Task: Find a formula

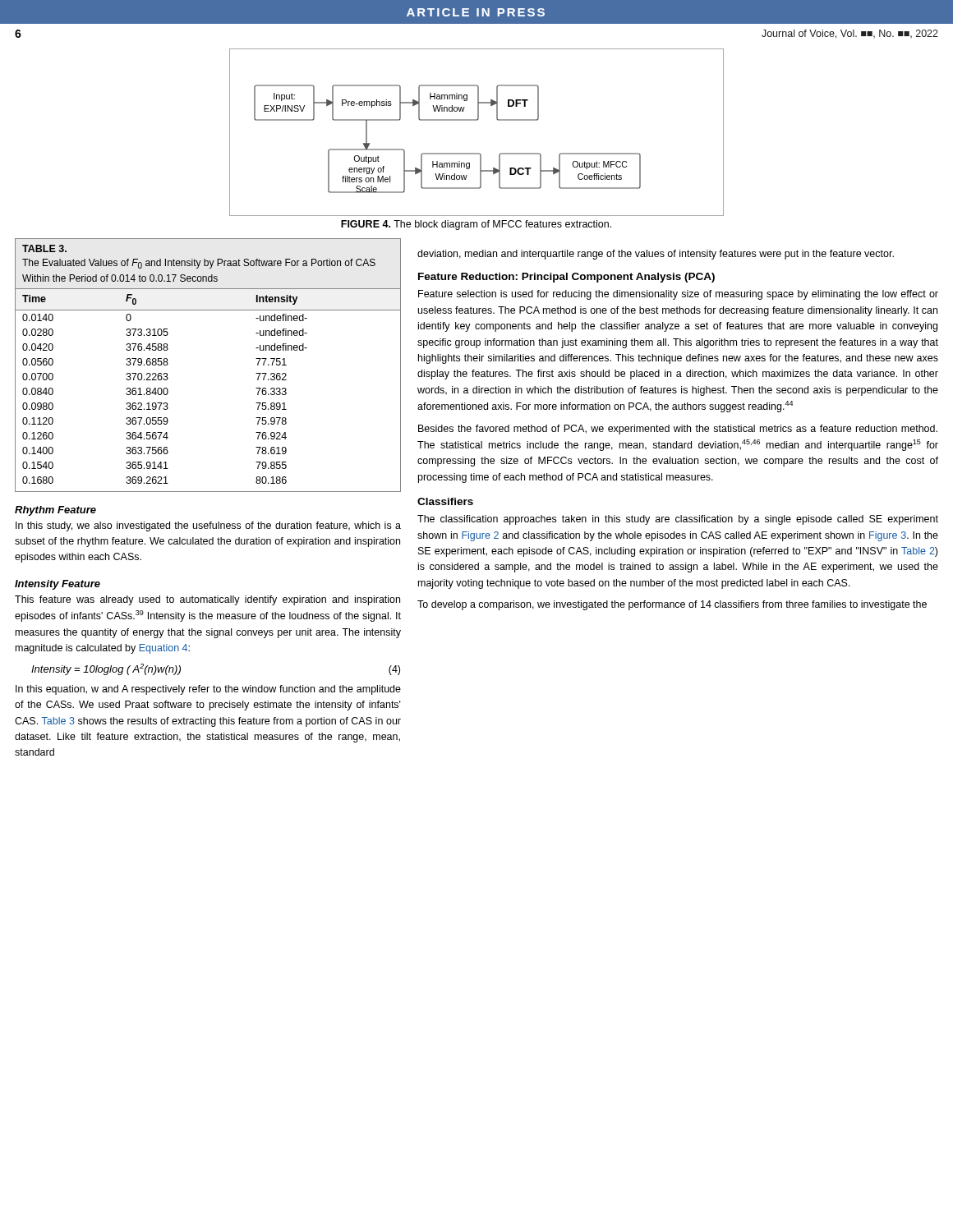Action: pos(216,669)
